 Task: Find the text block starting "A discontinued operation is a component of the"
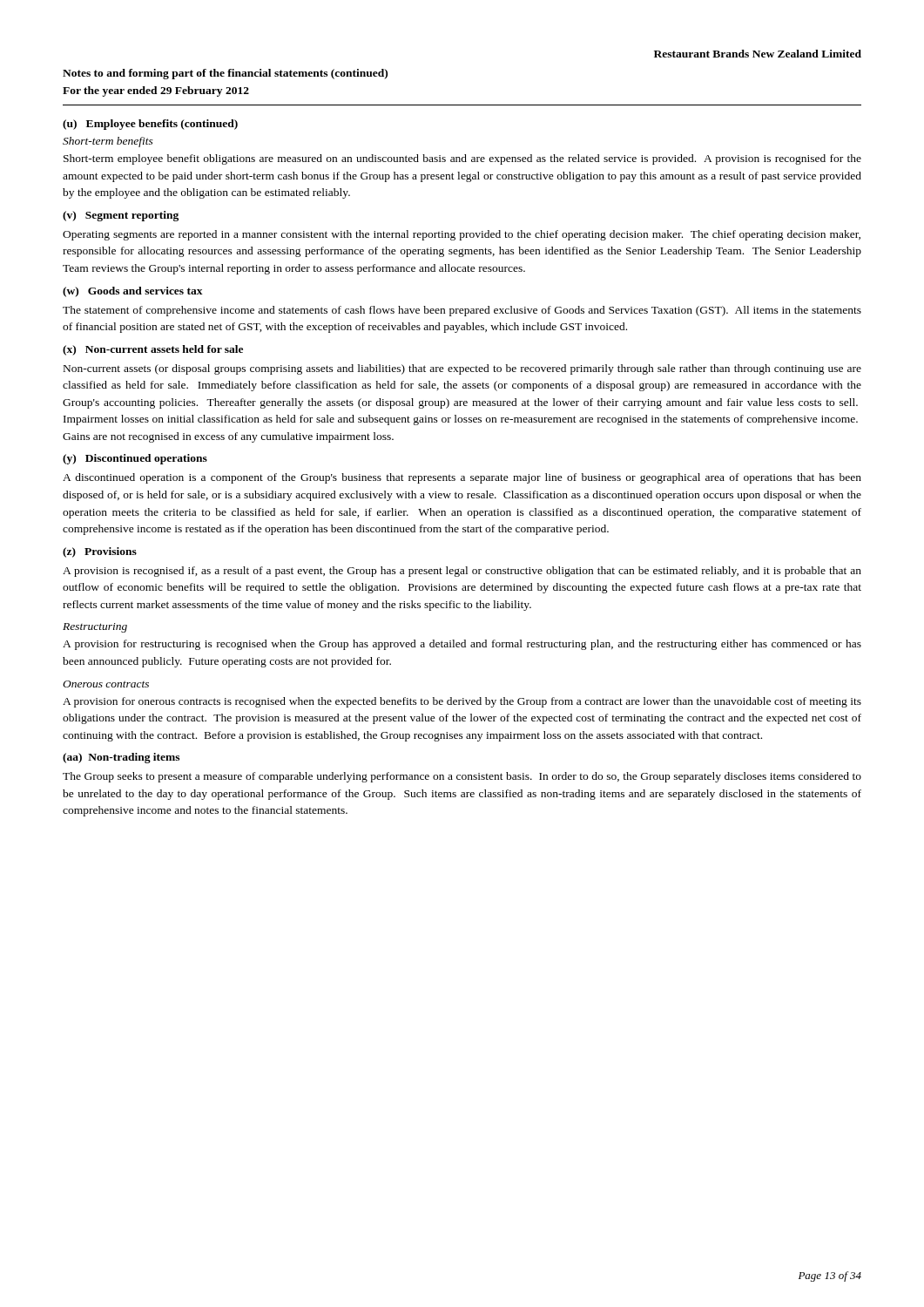[462, 503]
